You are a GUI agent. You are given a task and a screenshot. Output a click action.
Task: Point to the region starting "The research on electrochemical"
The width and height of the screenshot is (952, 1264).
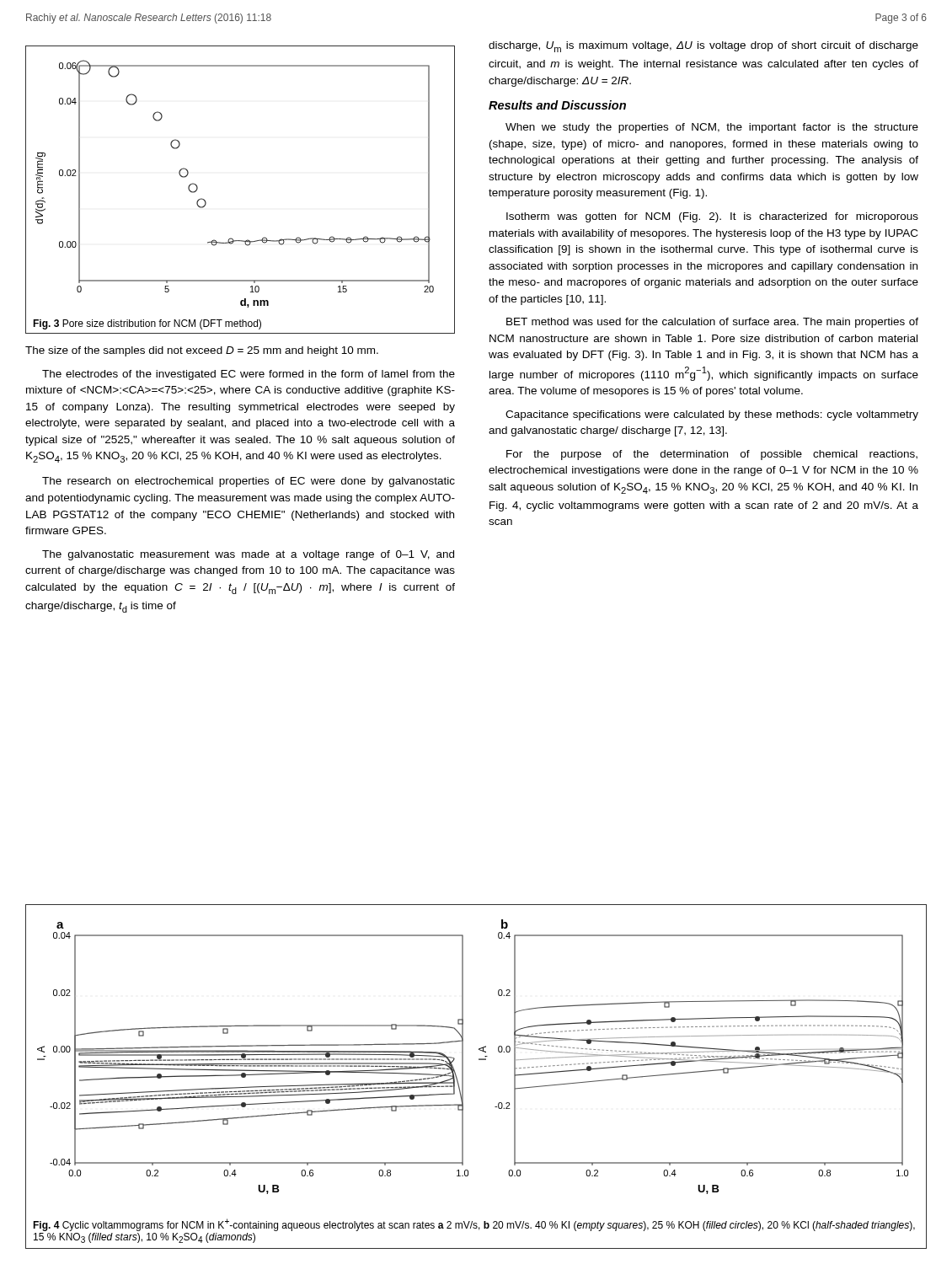[x=240, y=506]
